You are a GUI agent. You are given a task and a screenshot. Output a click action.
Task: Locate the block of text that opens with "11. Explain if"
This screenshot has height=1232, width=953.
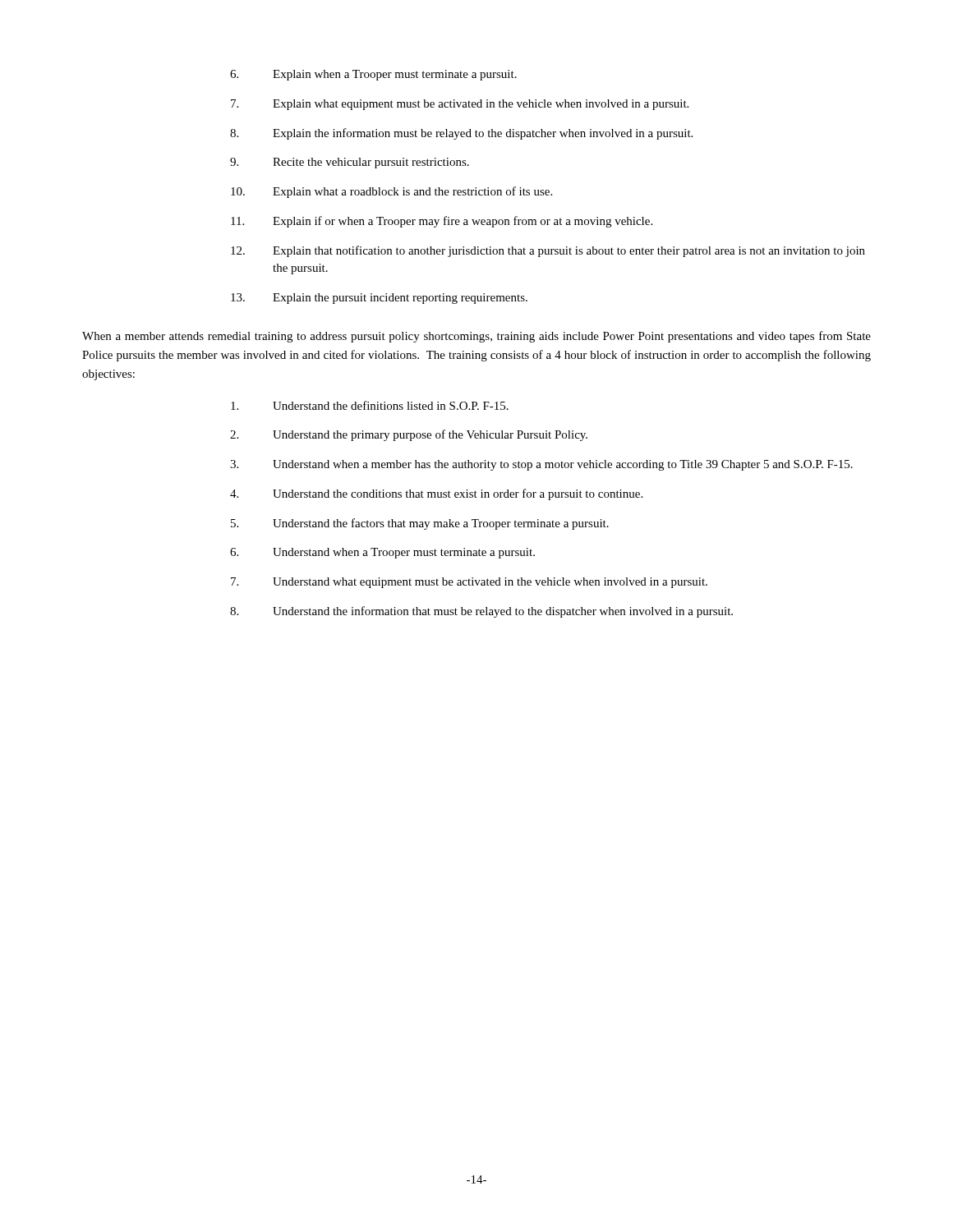[550, 221]
